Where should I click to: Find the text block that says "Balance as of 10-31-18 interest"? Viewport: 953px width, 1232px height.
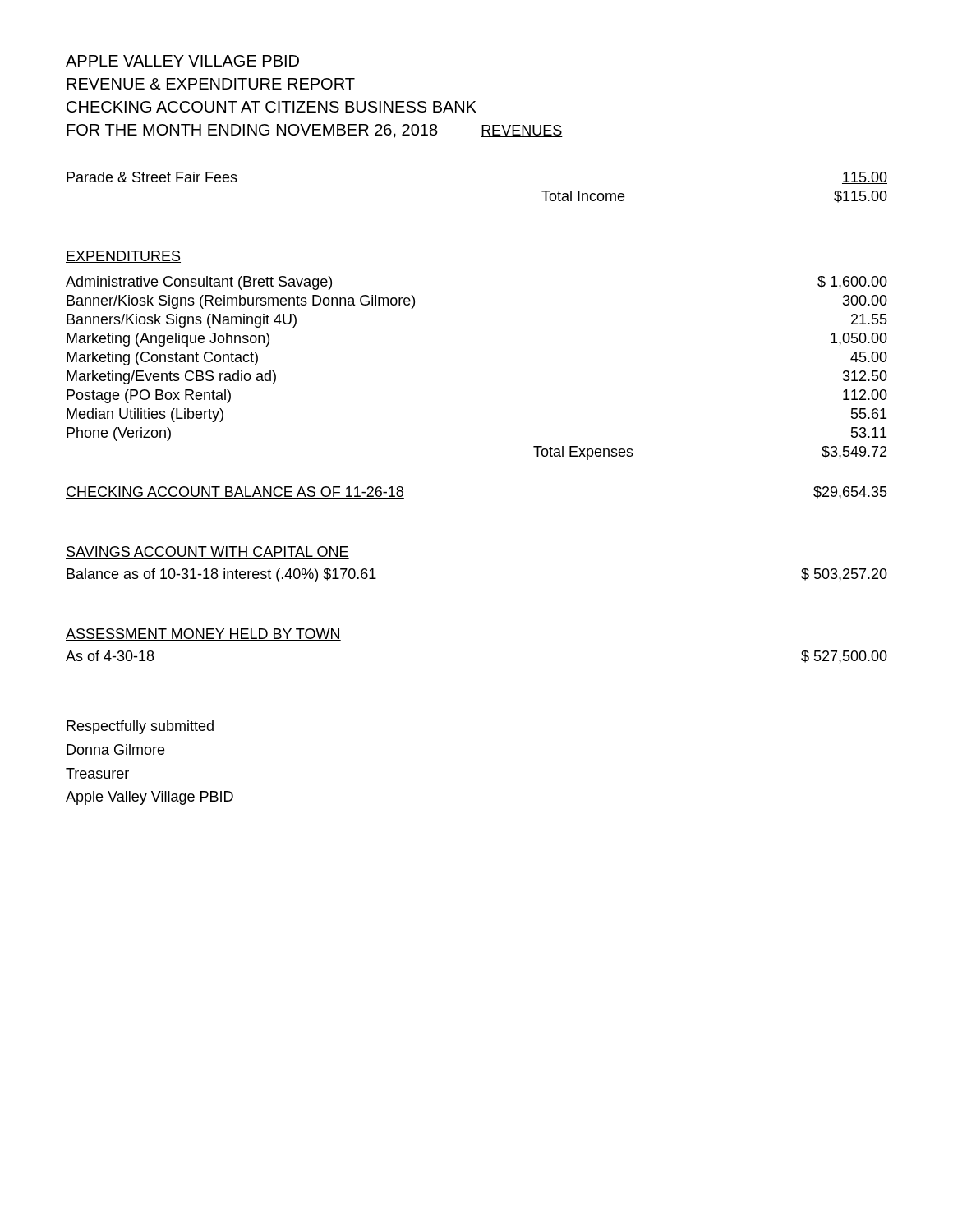click(224, 575)
